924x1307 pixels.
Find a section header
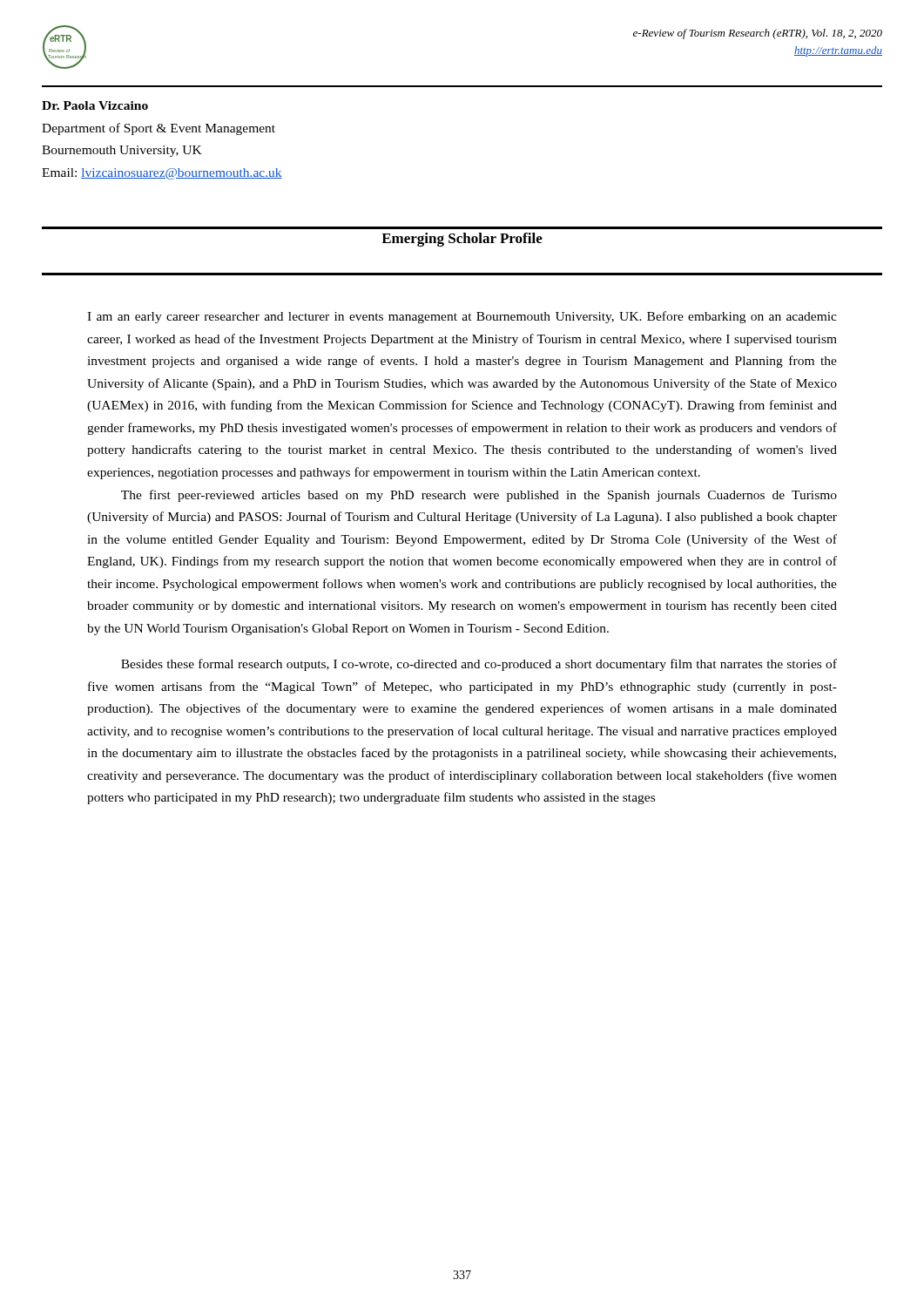(462, 239)
